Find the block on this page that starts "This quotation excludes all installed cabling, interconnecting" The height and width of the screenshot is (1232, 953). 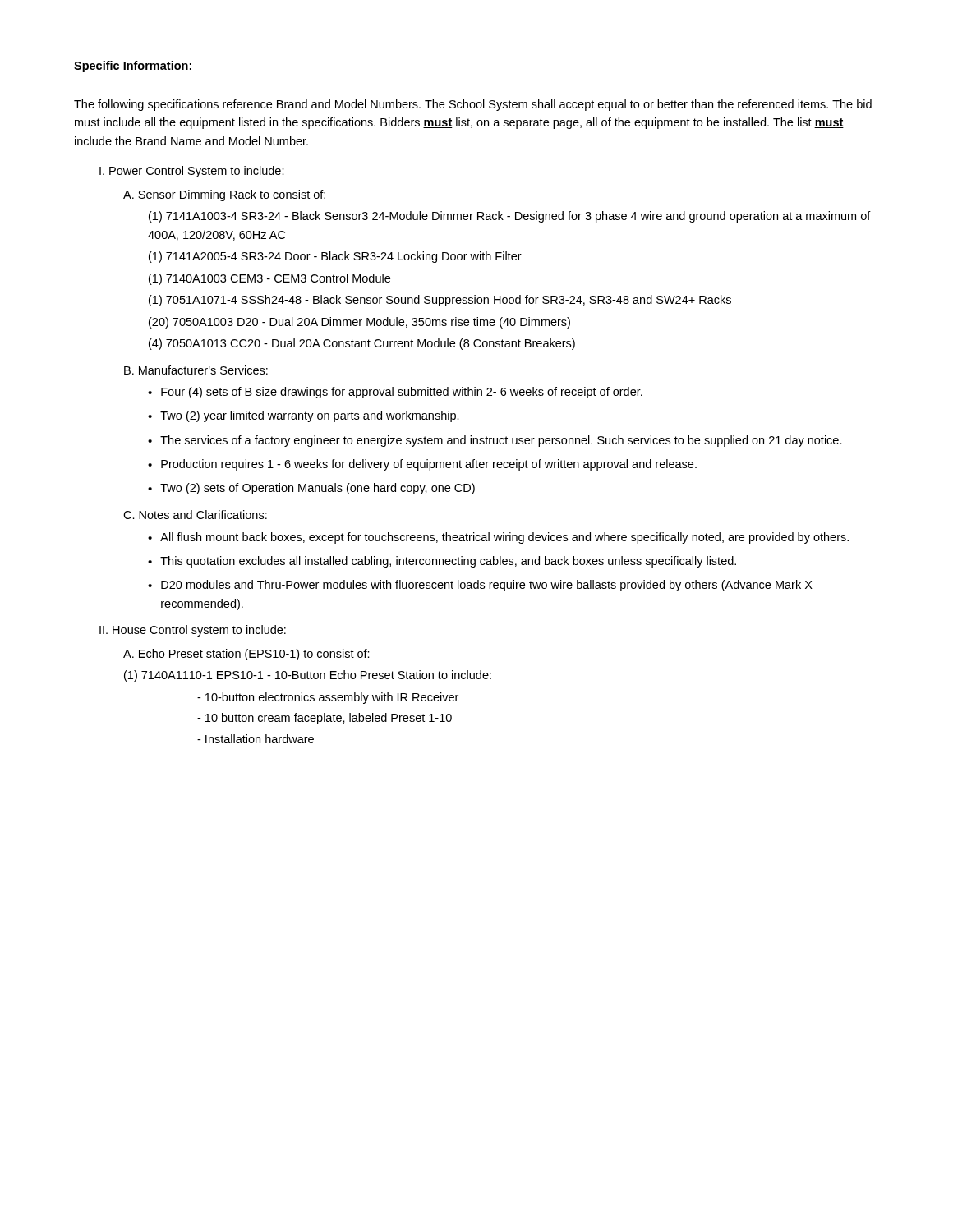coord(449,561)
